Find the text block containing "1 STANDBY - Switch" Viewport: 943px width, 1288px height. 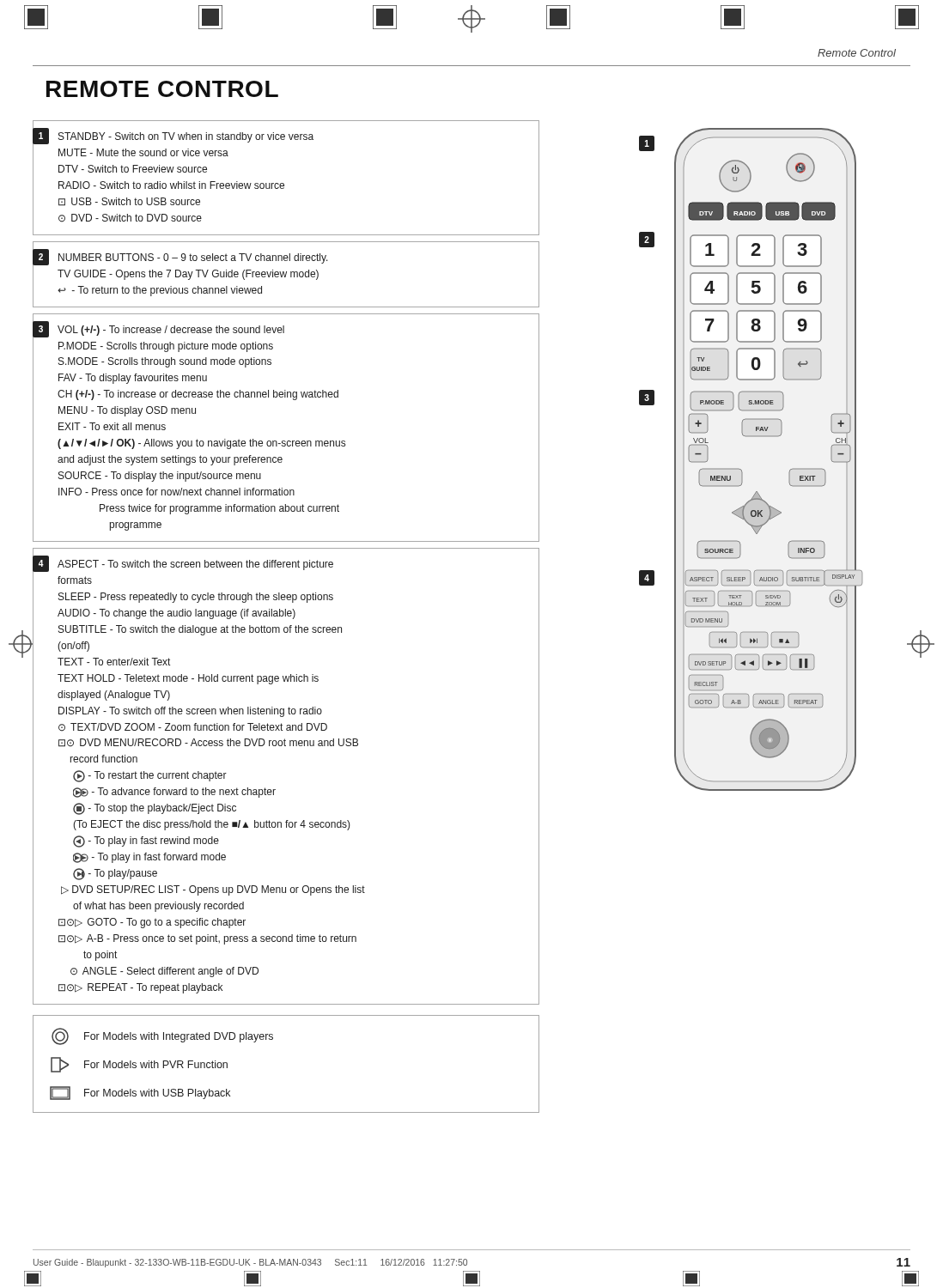point(280,177)
